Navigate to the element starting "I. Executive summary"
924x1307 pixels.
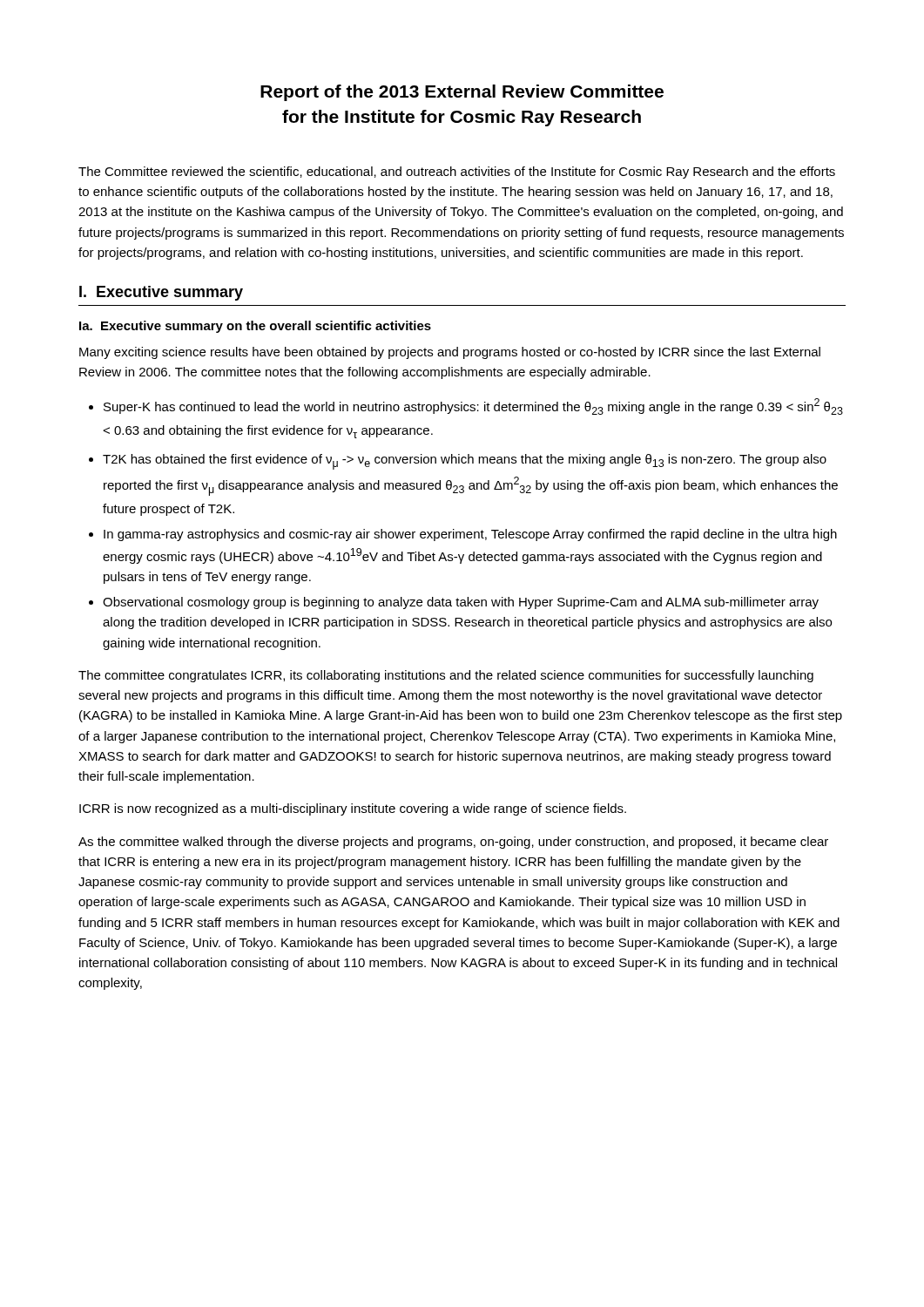[161, 292]
